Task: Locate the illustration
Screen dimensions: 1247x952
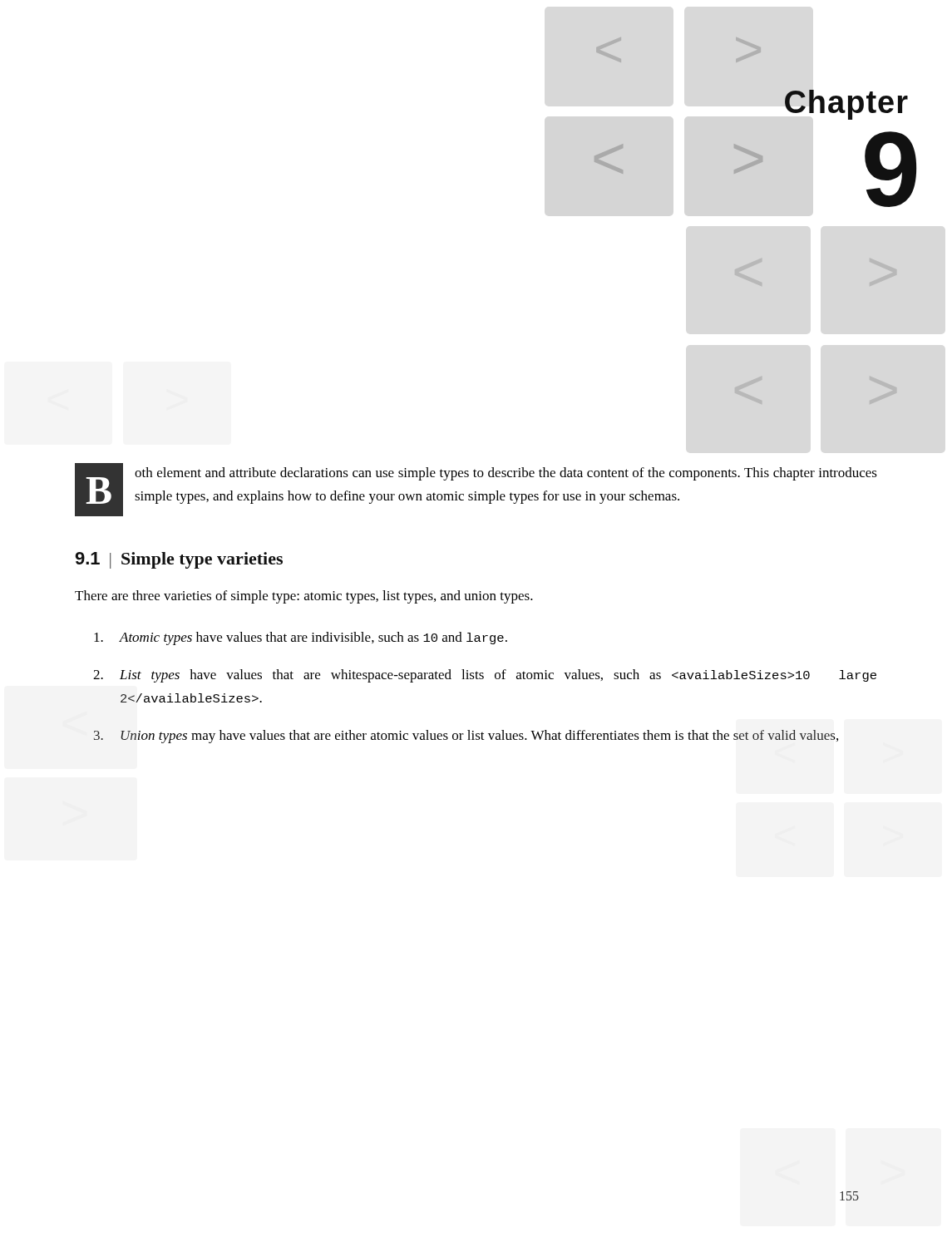Action: [x=707, y=235]
